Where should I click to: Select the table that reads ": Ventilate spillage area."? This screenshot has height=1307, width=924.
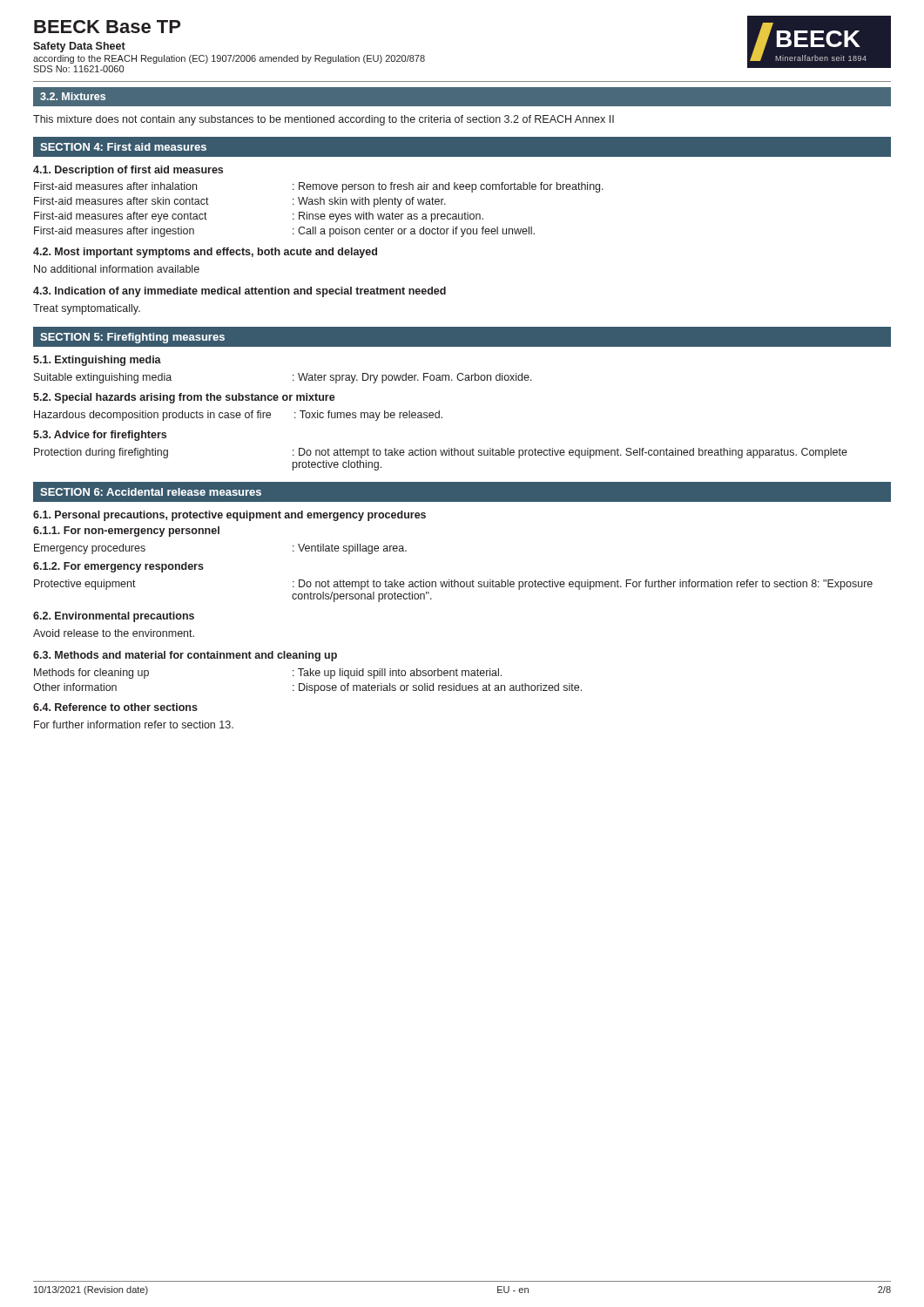[462, 548]
